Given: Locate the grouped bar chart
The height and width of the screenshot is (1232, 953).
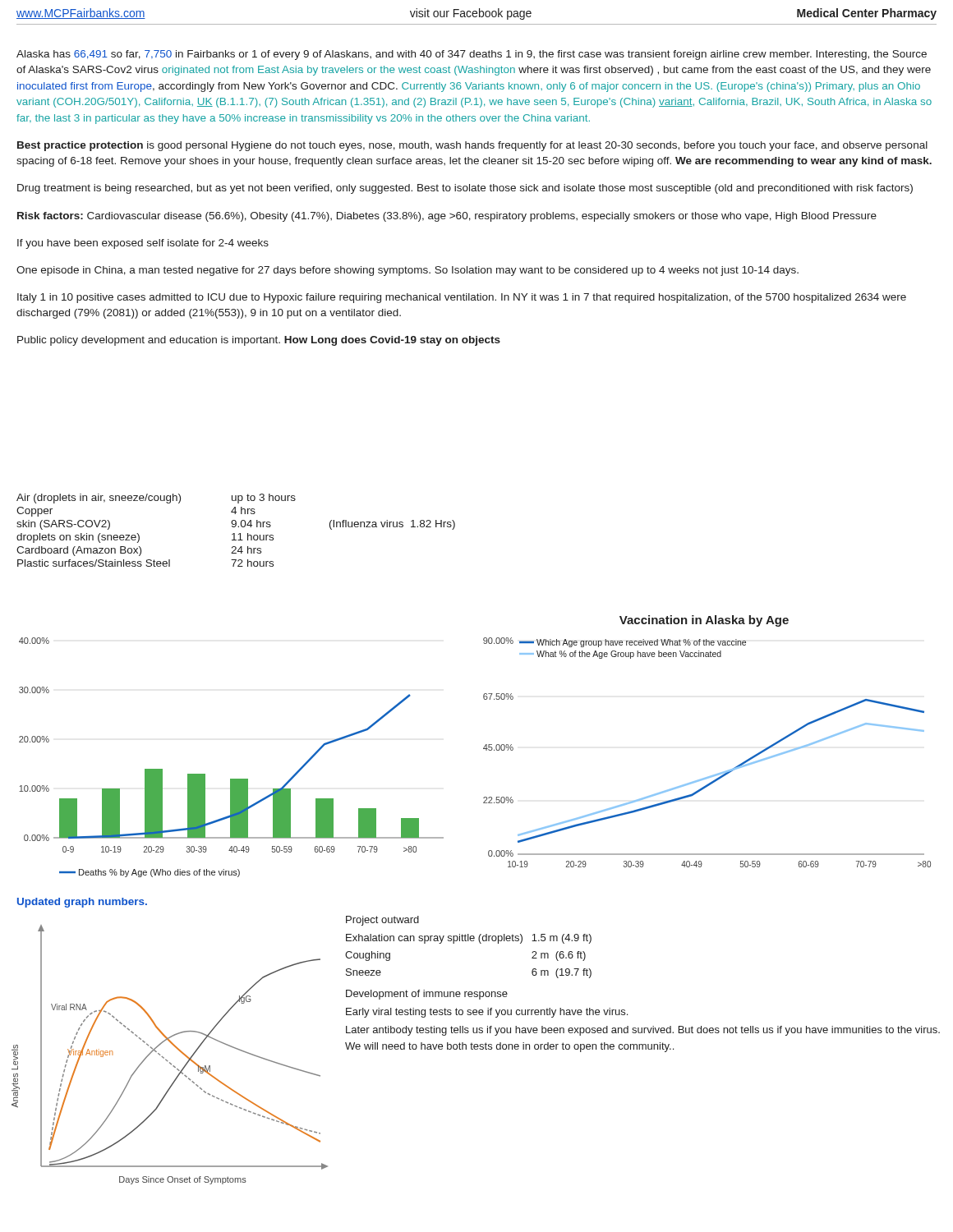Looking at the screenshot, I should [x=232, y=743].
